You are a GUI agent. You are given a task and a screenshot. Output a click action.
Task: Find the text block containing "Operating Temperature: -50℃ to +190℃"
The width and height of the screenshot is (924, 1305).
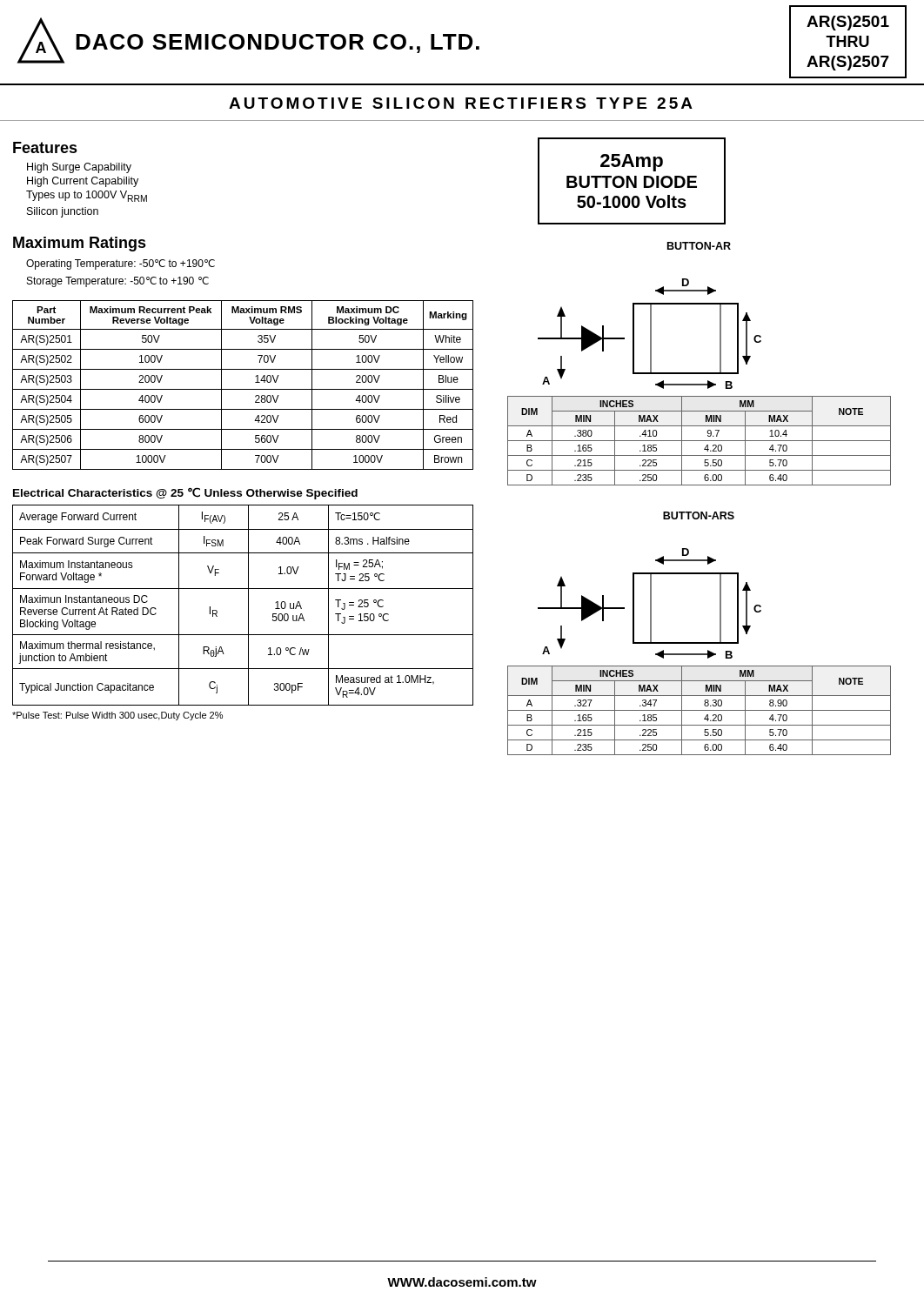pos(120,272)
